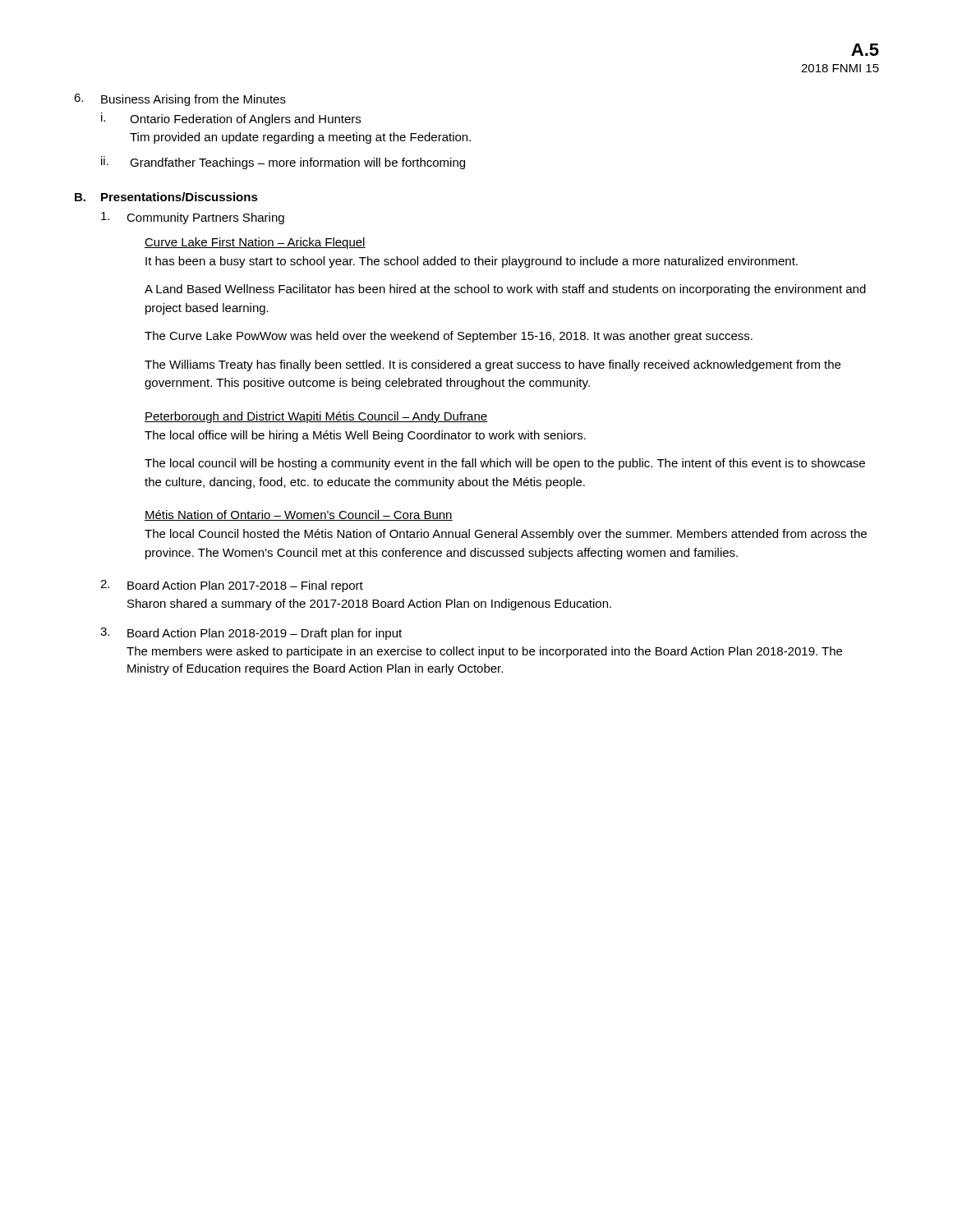Click on the passage starting "Curve Lake First Nation"

coord(255,243)
